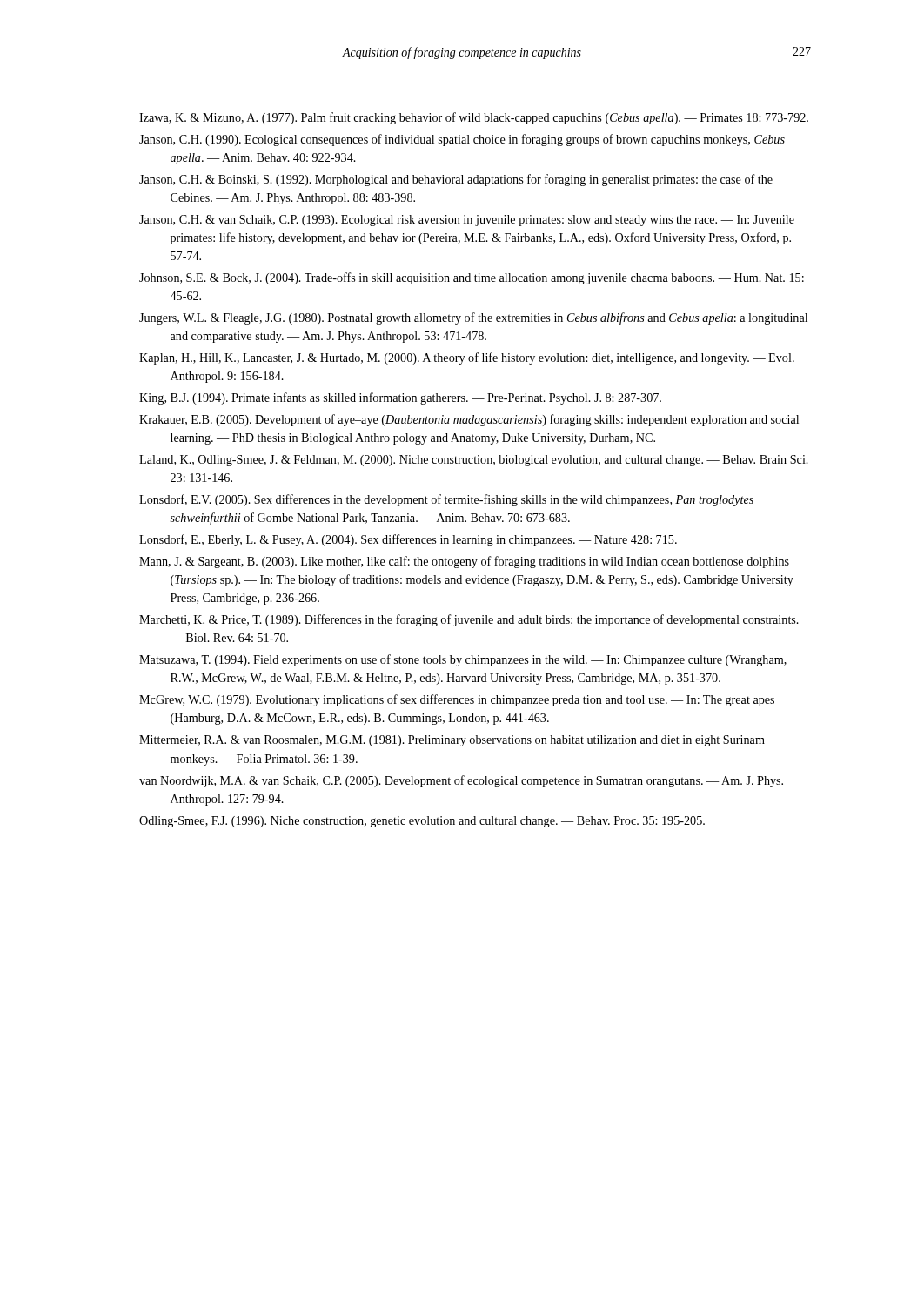Locate the region starting "Kaplan, H., Hill, K., Lancaster,"

(467, 367)
